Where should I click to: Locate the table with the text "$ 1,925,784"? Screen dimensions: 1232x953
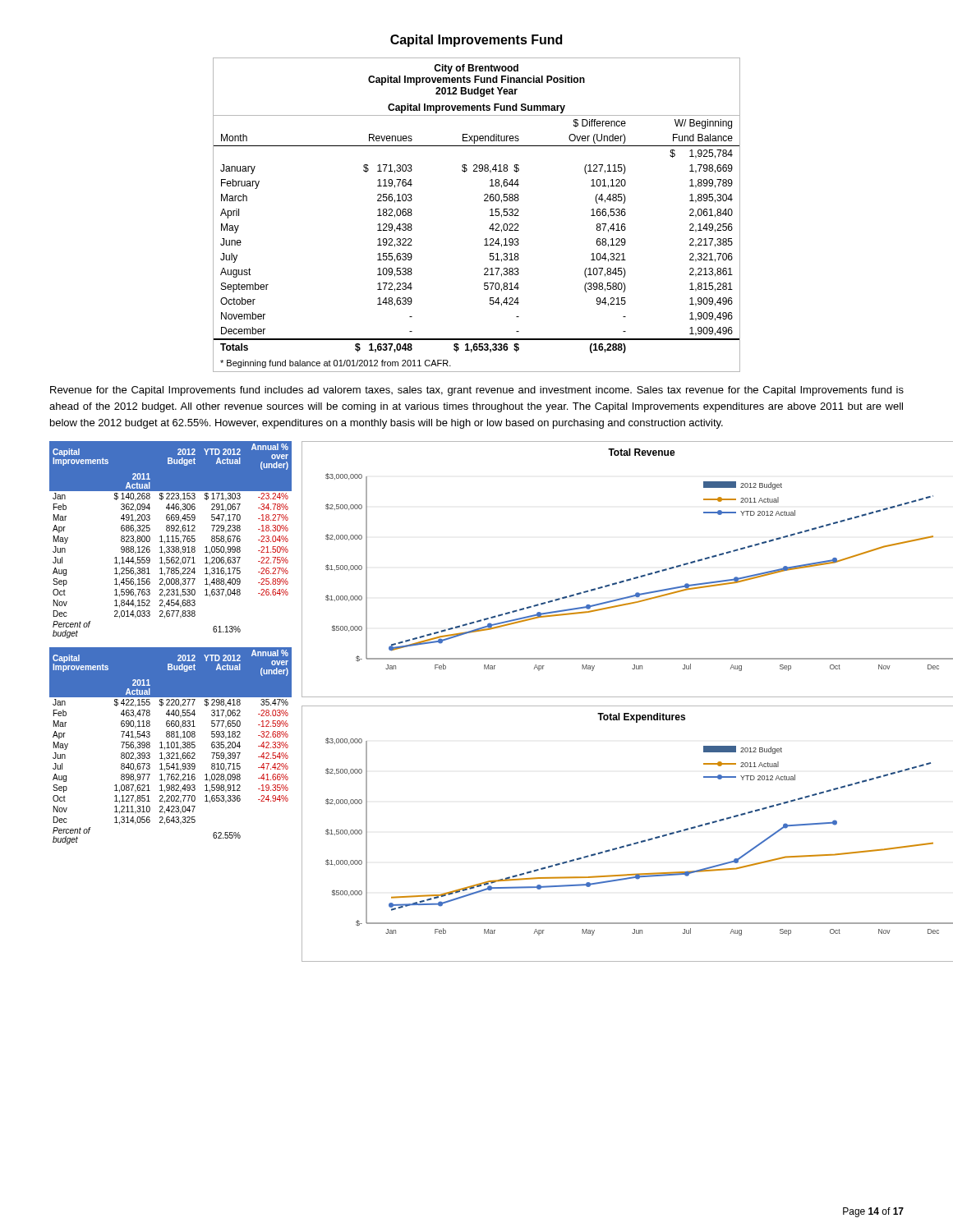click(x=476, y=215)
